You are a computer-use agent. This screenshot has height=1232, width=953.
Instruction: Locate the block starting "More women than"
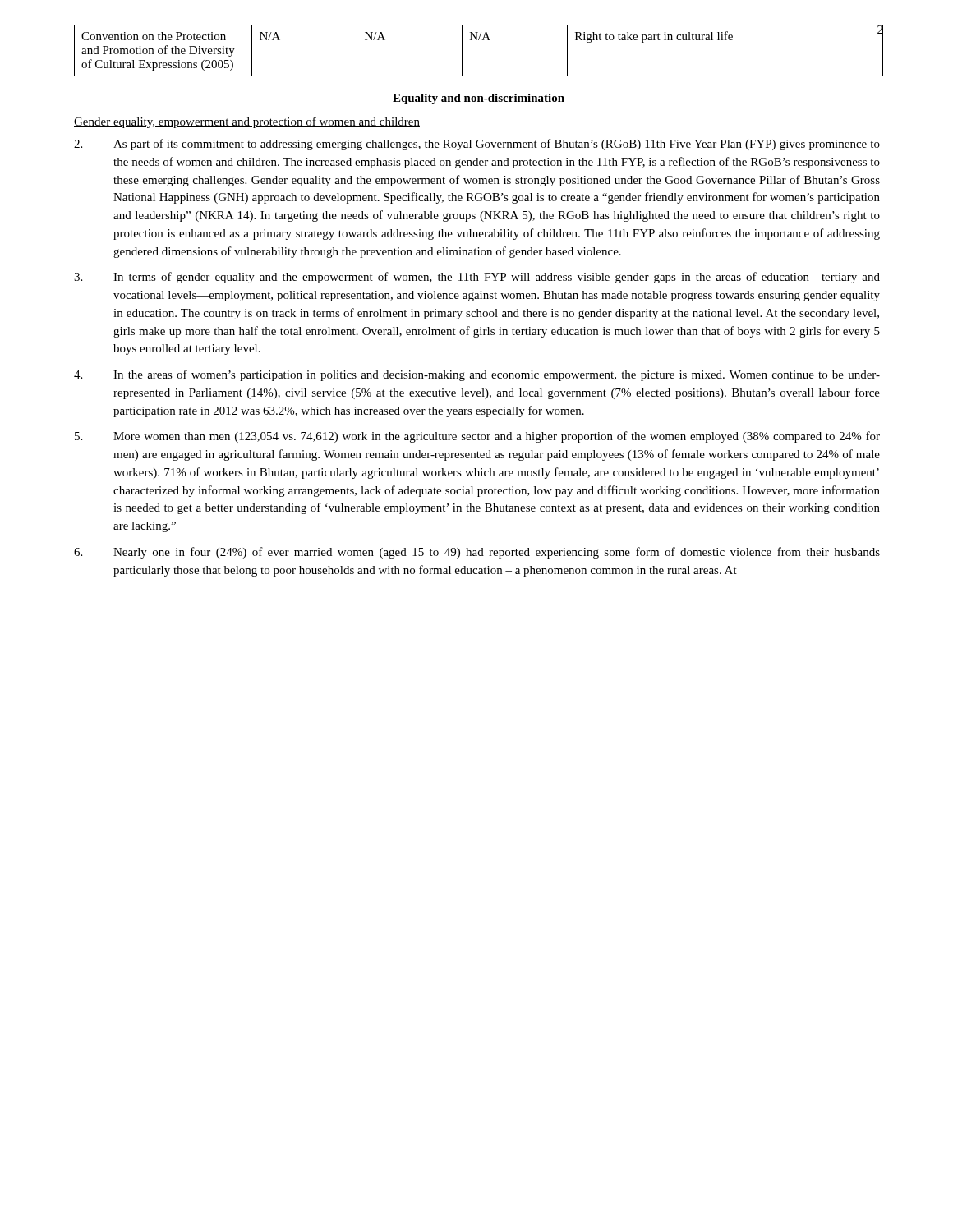477,482
